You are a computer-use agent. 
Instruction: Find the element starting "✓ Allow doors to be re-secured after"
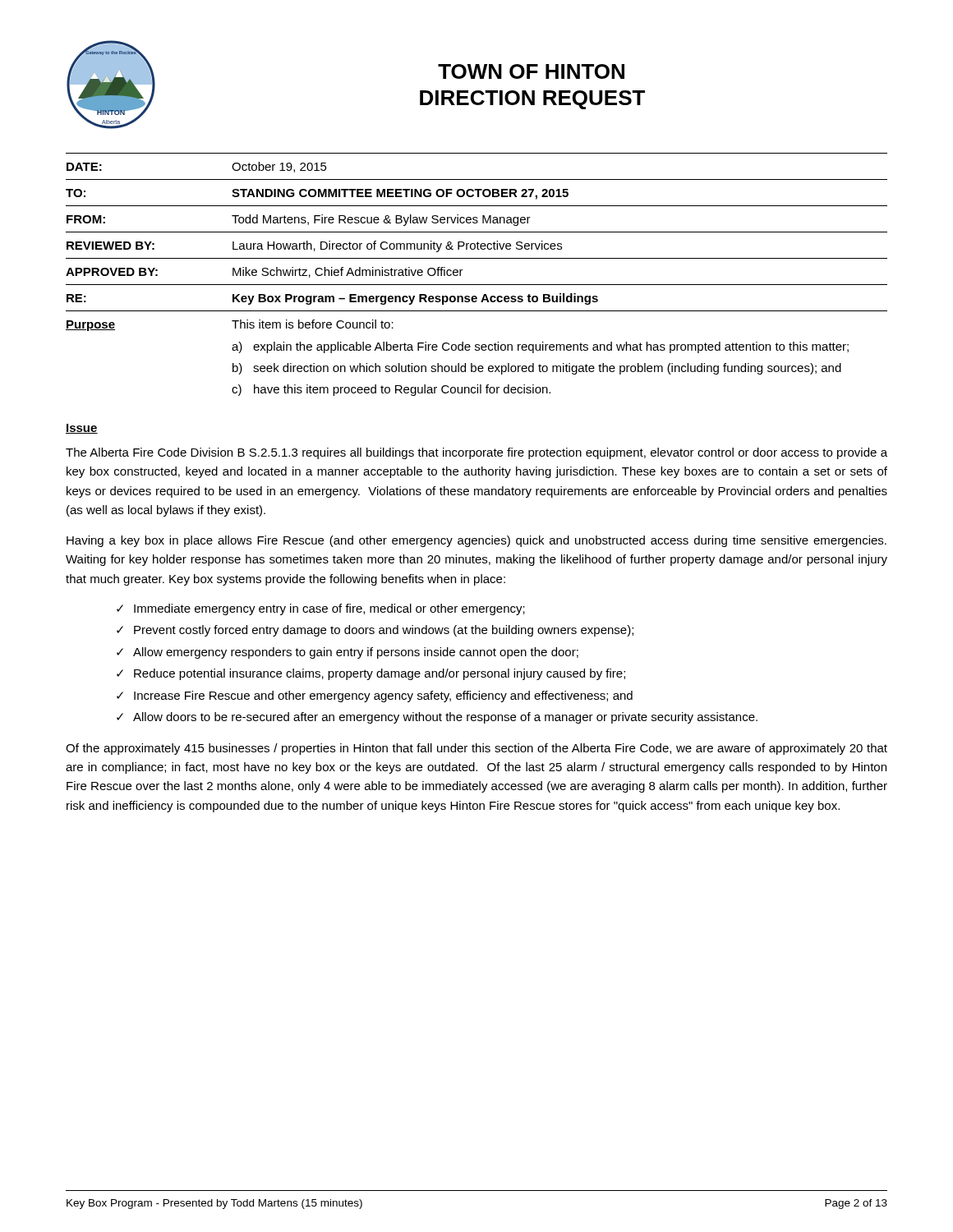coord(437,717)
